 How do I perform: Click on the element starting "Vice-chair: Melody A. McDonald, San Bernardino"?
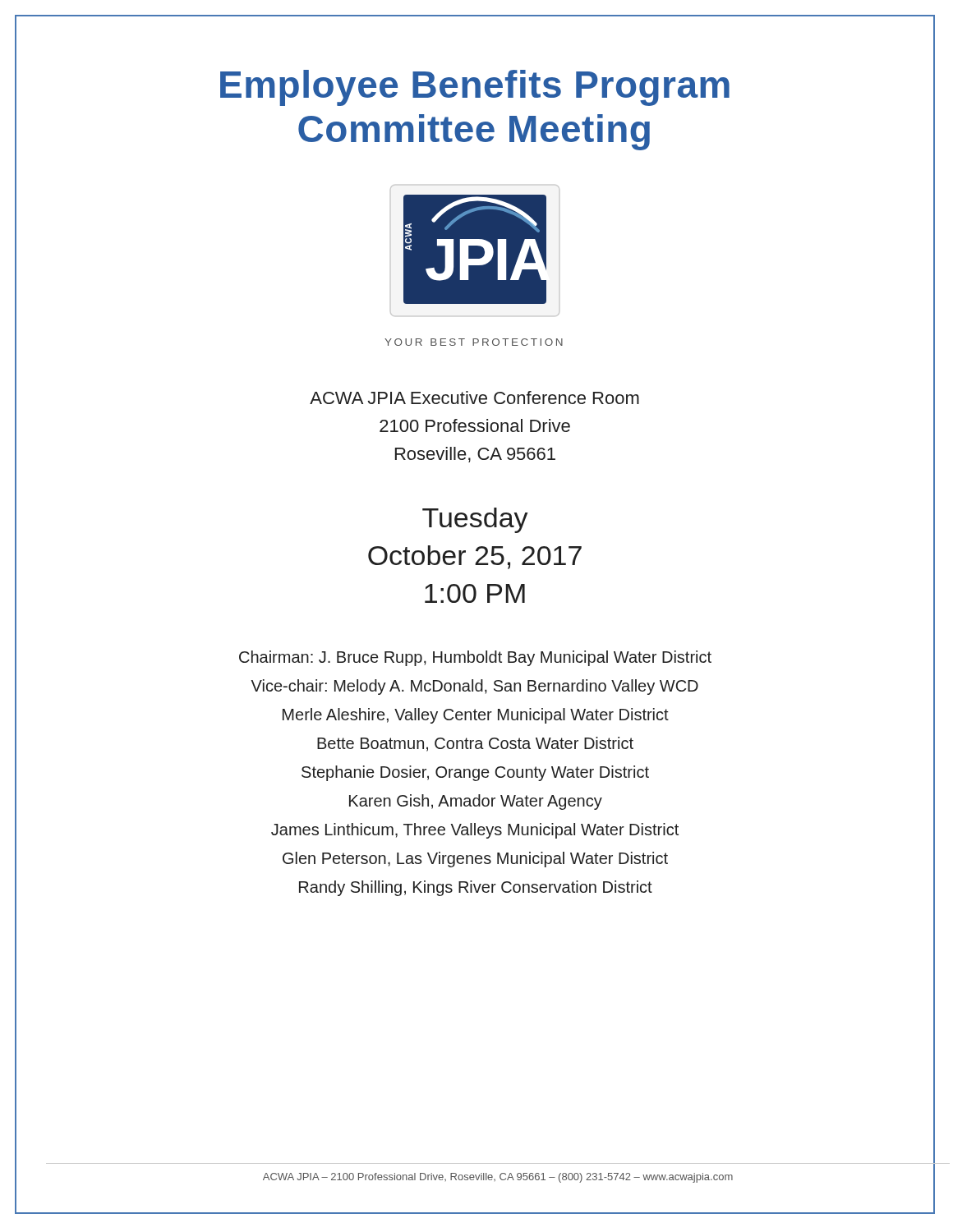click(x=475, y=686)
